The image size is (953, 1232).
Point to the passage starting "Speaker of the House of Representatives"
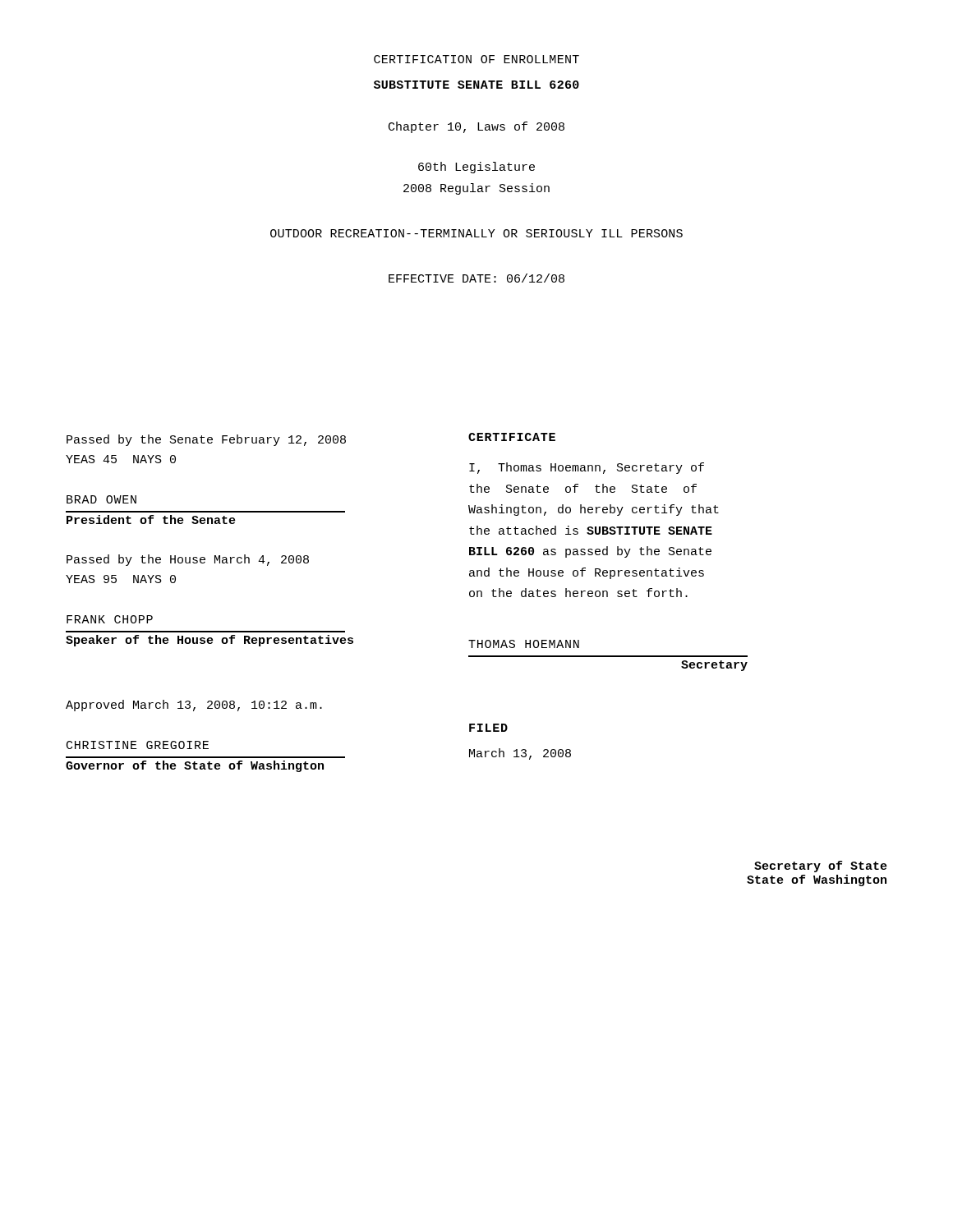click(x=210, y=641)
